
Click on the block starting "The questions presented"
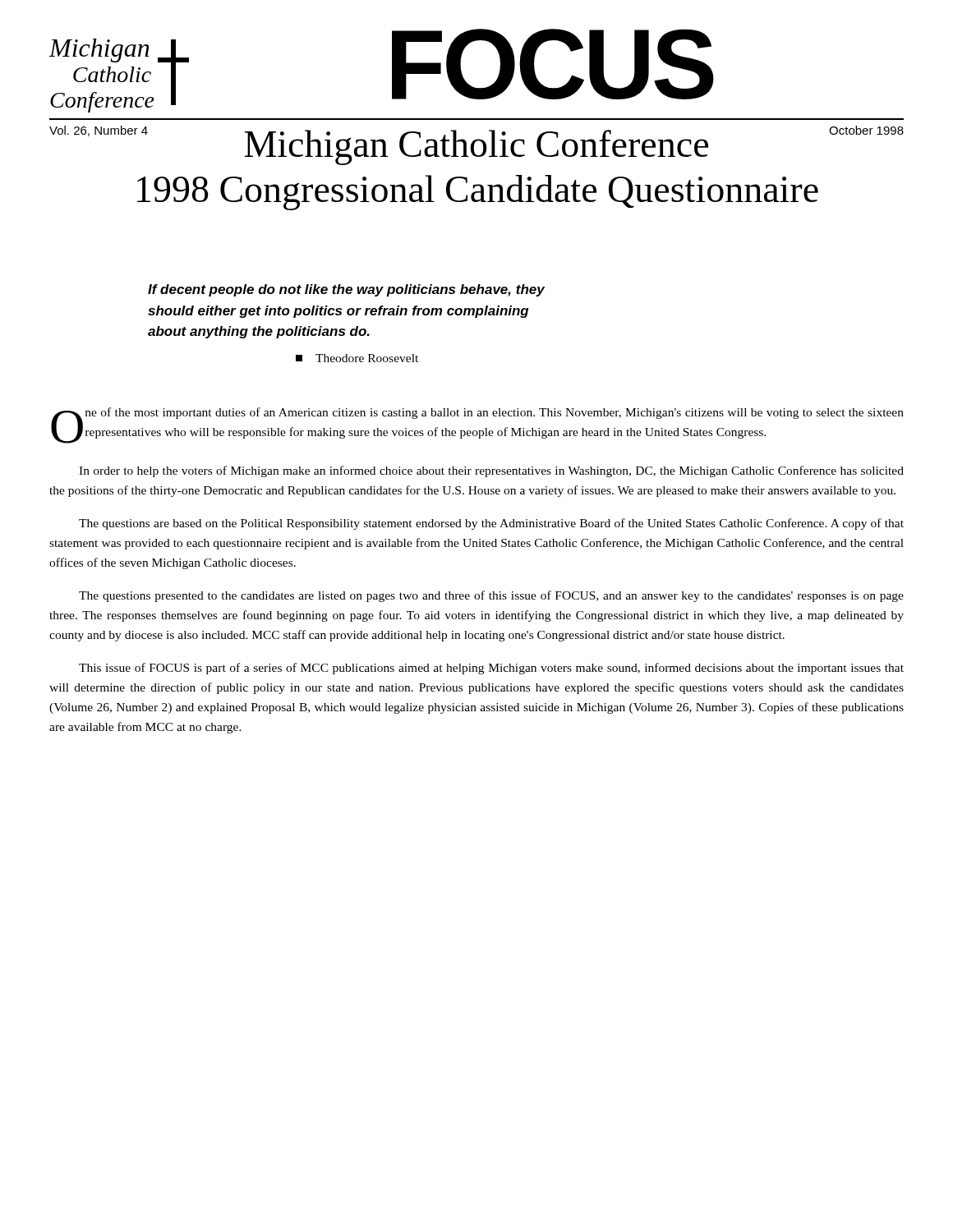pos(476,615)
